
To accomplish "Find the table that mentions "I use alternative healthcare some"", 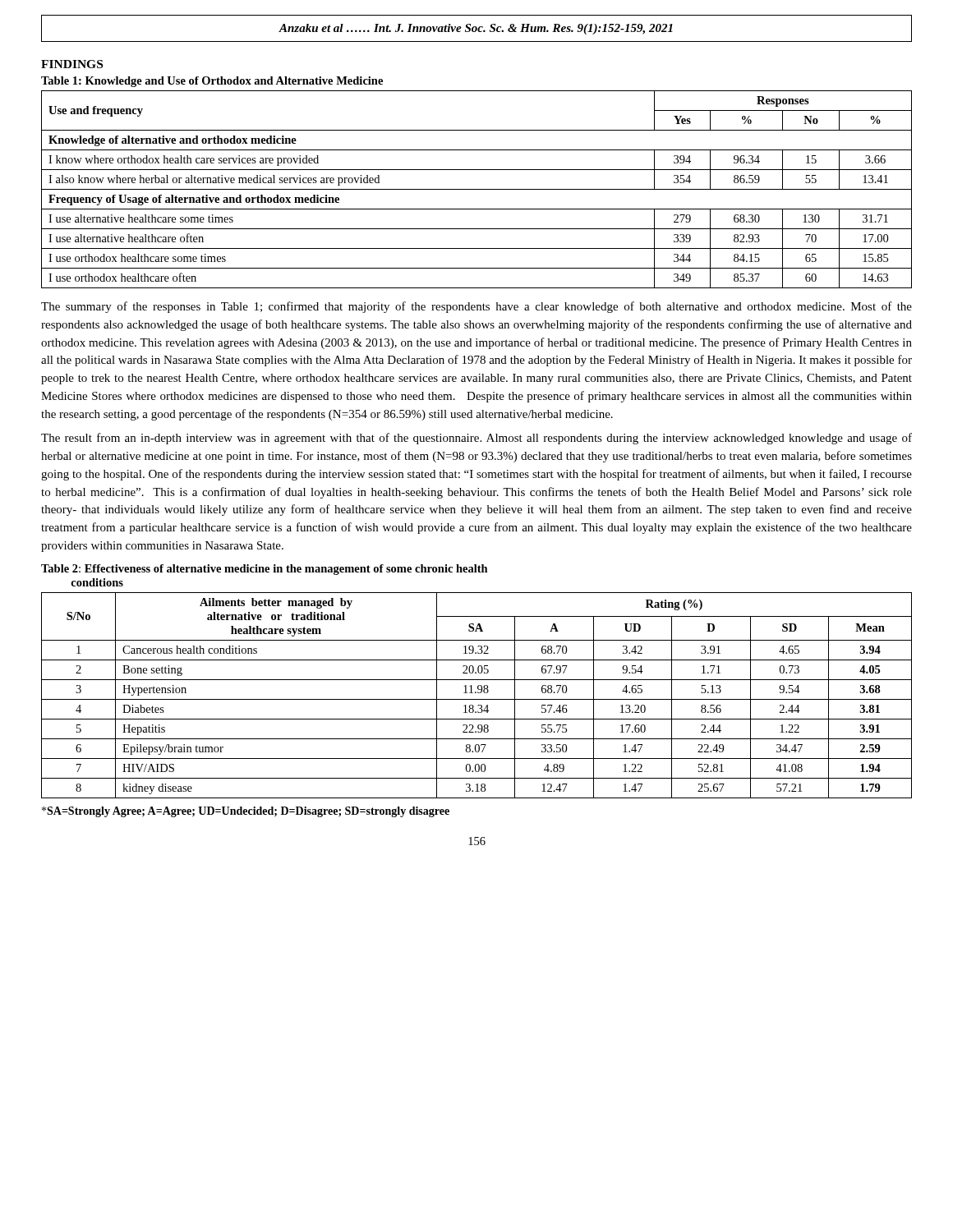I will click(476, 189).
